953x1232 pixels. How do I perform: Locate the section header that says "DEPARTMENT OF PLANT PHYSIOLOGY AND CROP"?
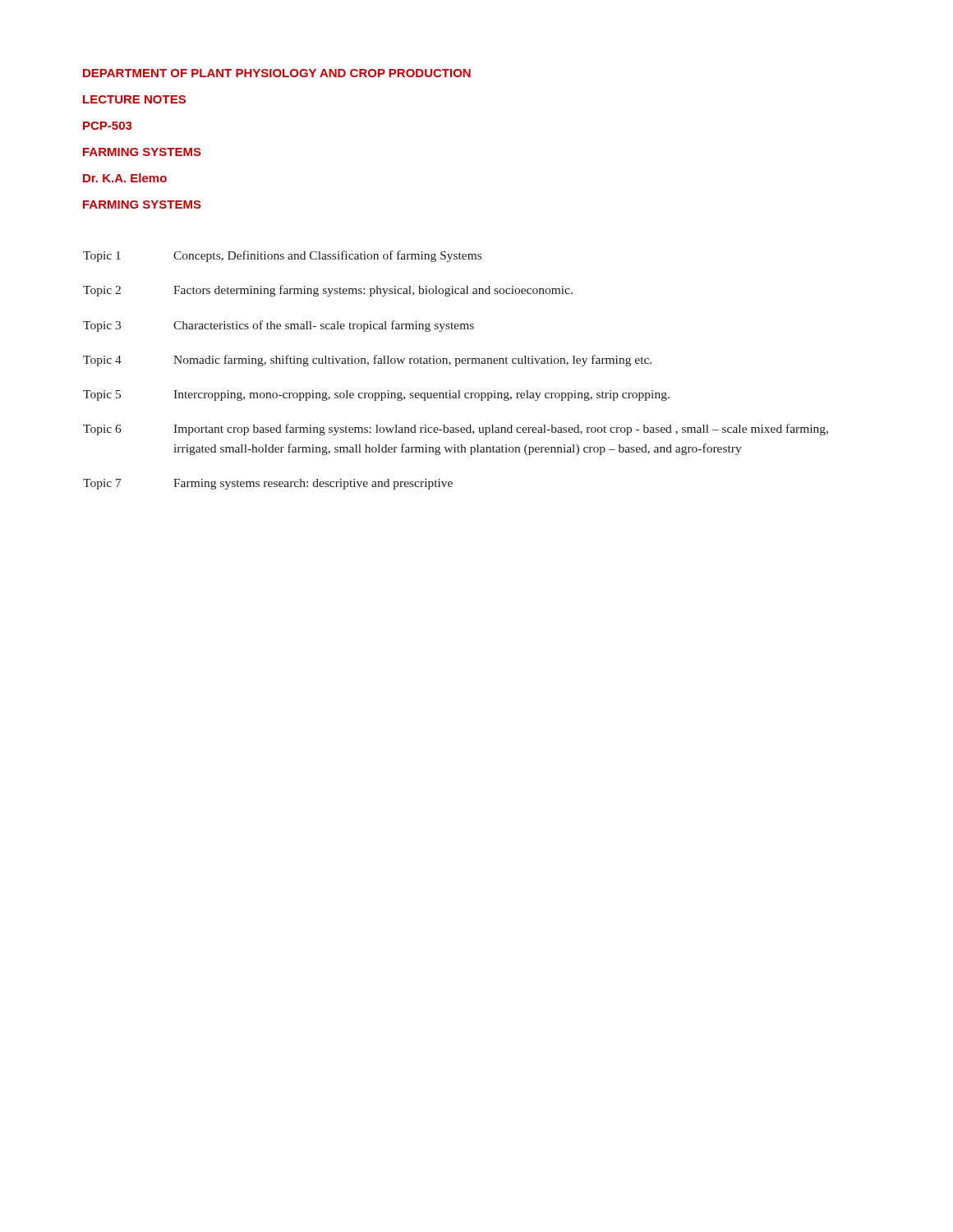click(277, 73)
